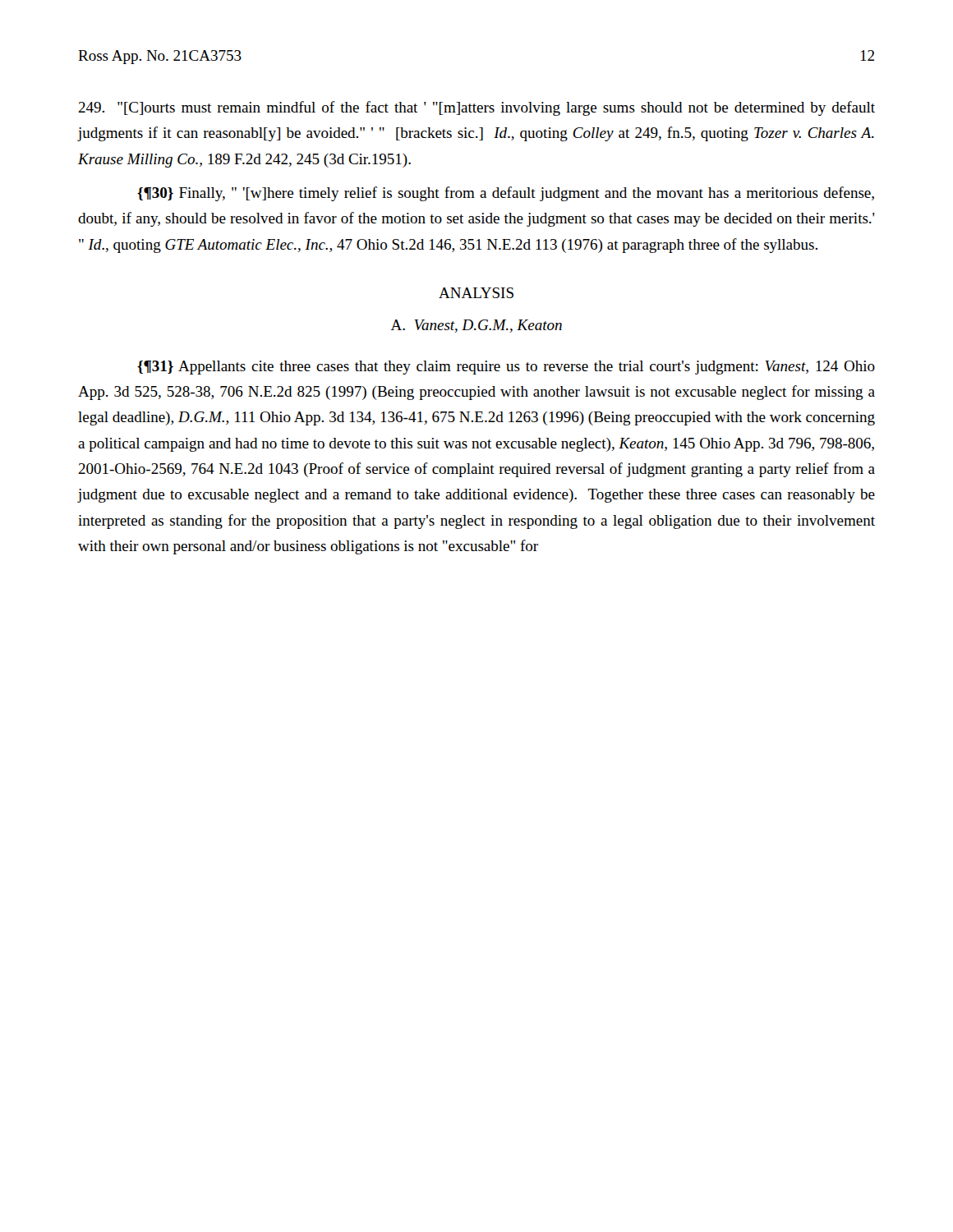Locate the block starting ""[C]ourts must remain mindful of the fact that"
The image size is (953, 1232).
tap(476, 133)
